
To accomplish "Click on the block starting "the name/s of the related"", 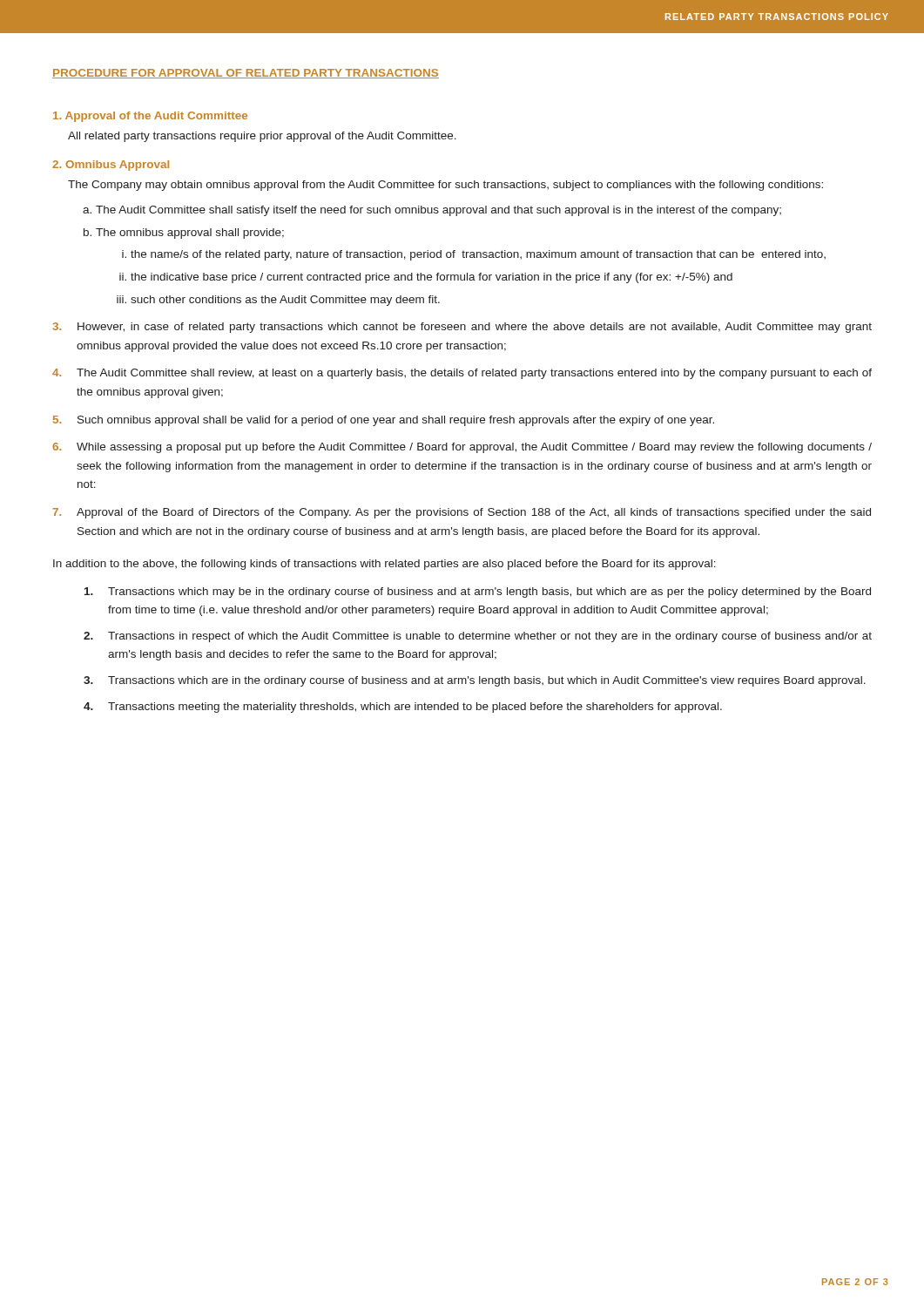I will (479, 254).
